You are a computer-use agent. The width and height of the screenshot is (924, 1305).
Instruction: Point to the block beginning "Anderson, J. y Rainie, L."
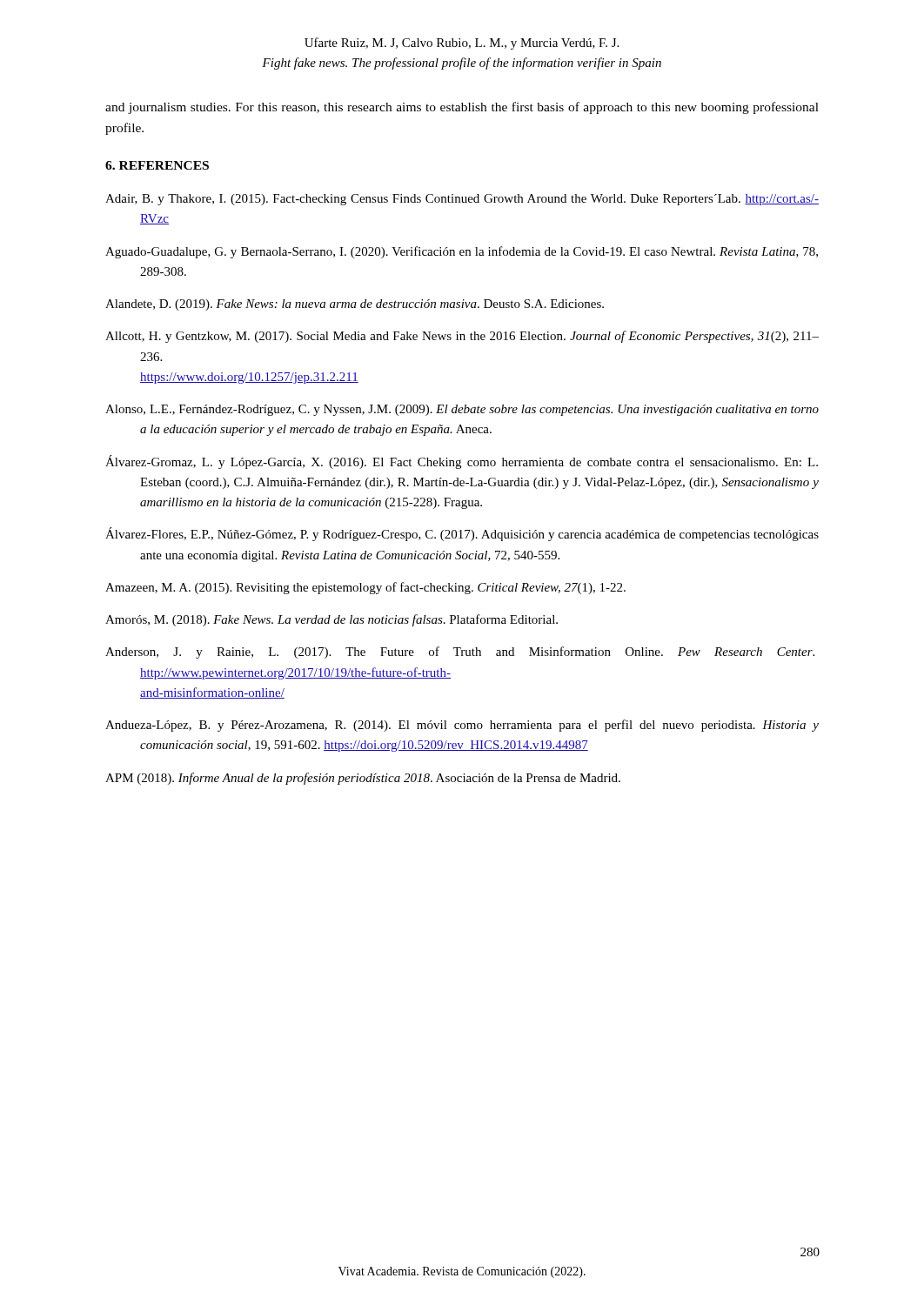(x=460, y=652)
